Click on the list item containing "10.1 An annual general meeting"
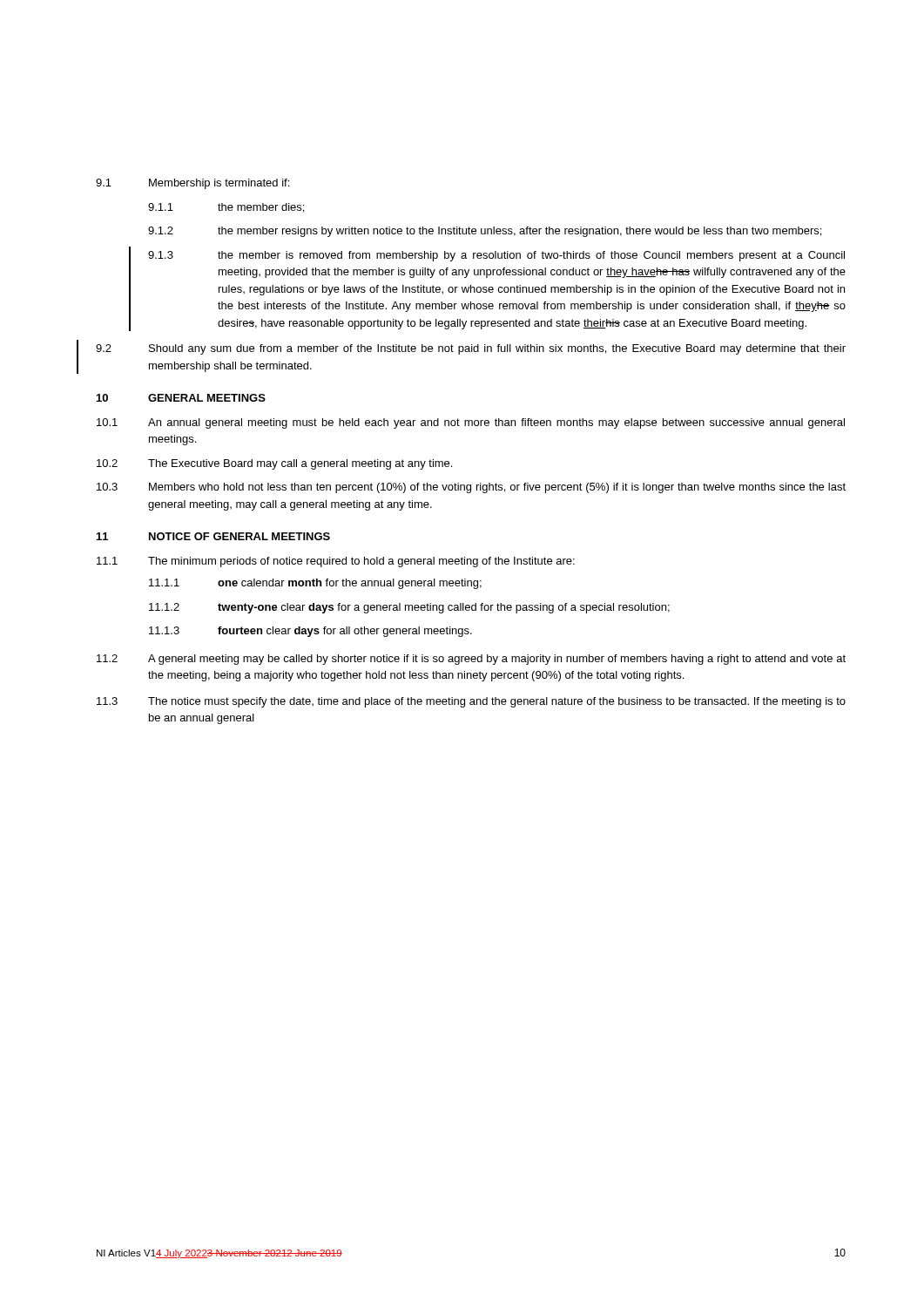This screenshot has height=1307, width=924. 471,430
